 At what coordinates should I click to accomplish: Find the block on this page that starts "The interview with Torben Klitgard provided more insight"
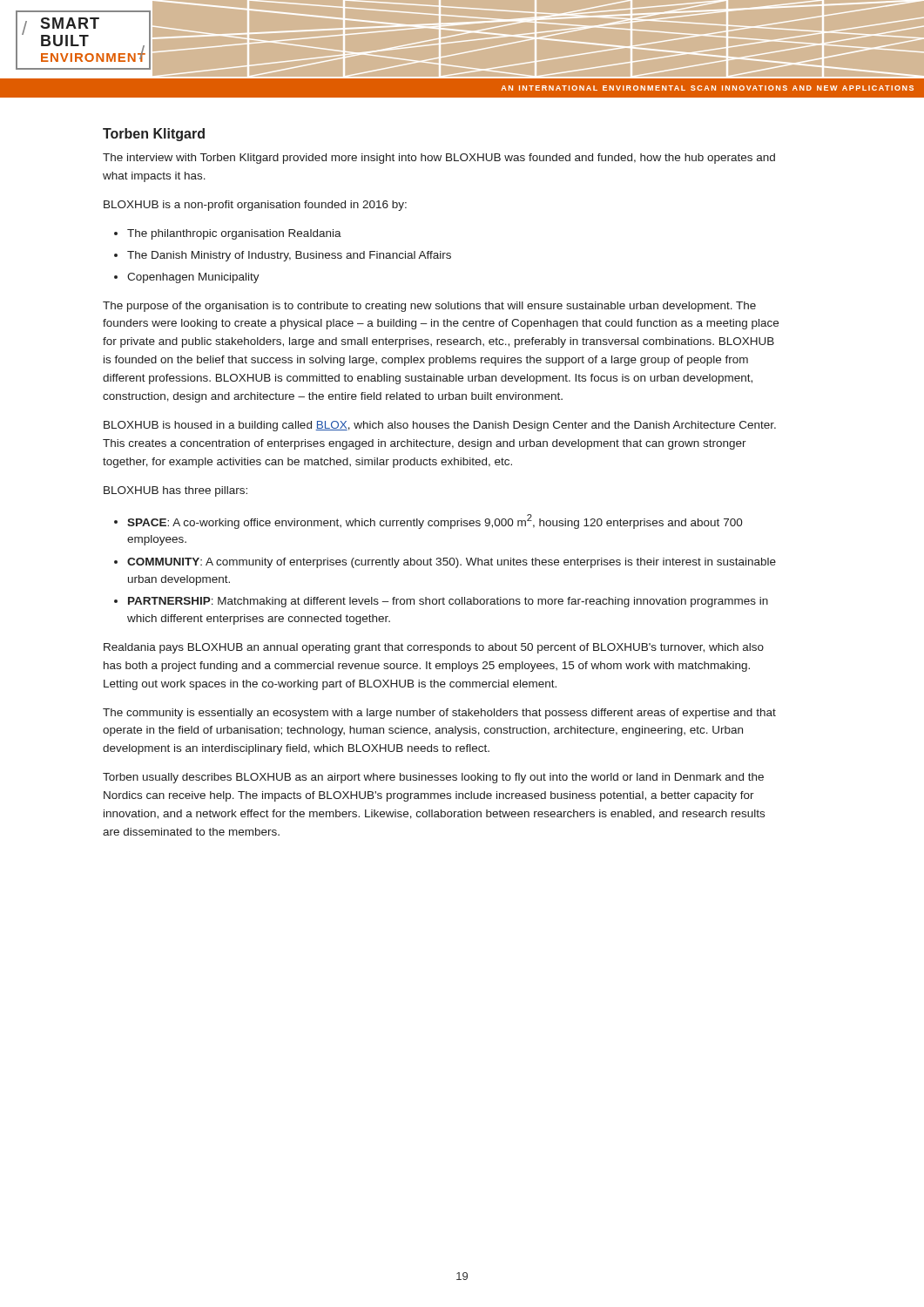point(442,167)
